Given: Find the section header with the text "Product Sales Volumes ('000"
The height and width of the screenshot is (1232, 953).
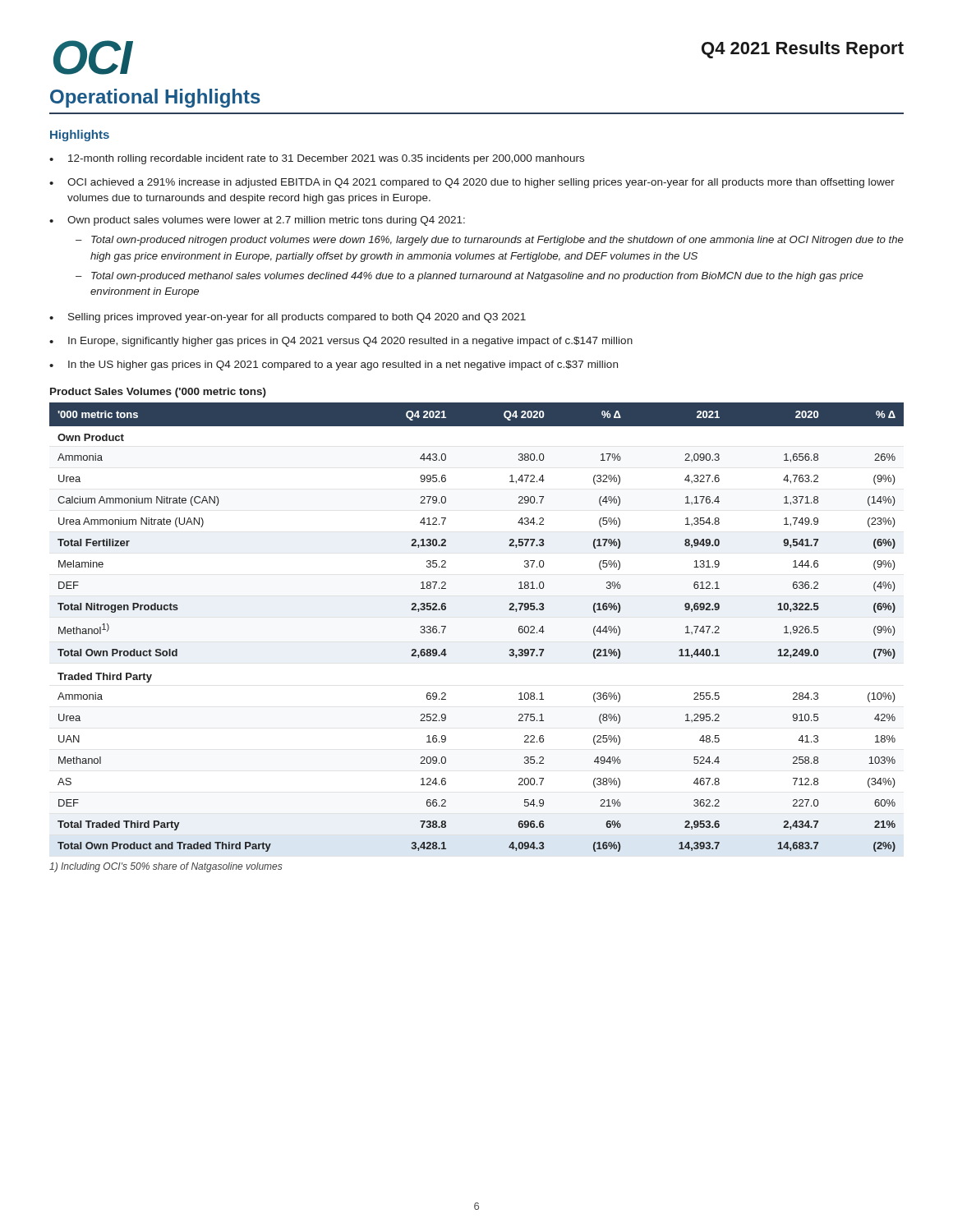Looking at the screenshot, I should point(158,392).
